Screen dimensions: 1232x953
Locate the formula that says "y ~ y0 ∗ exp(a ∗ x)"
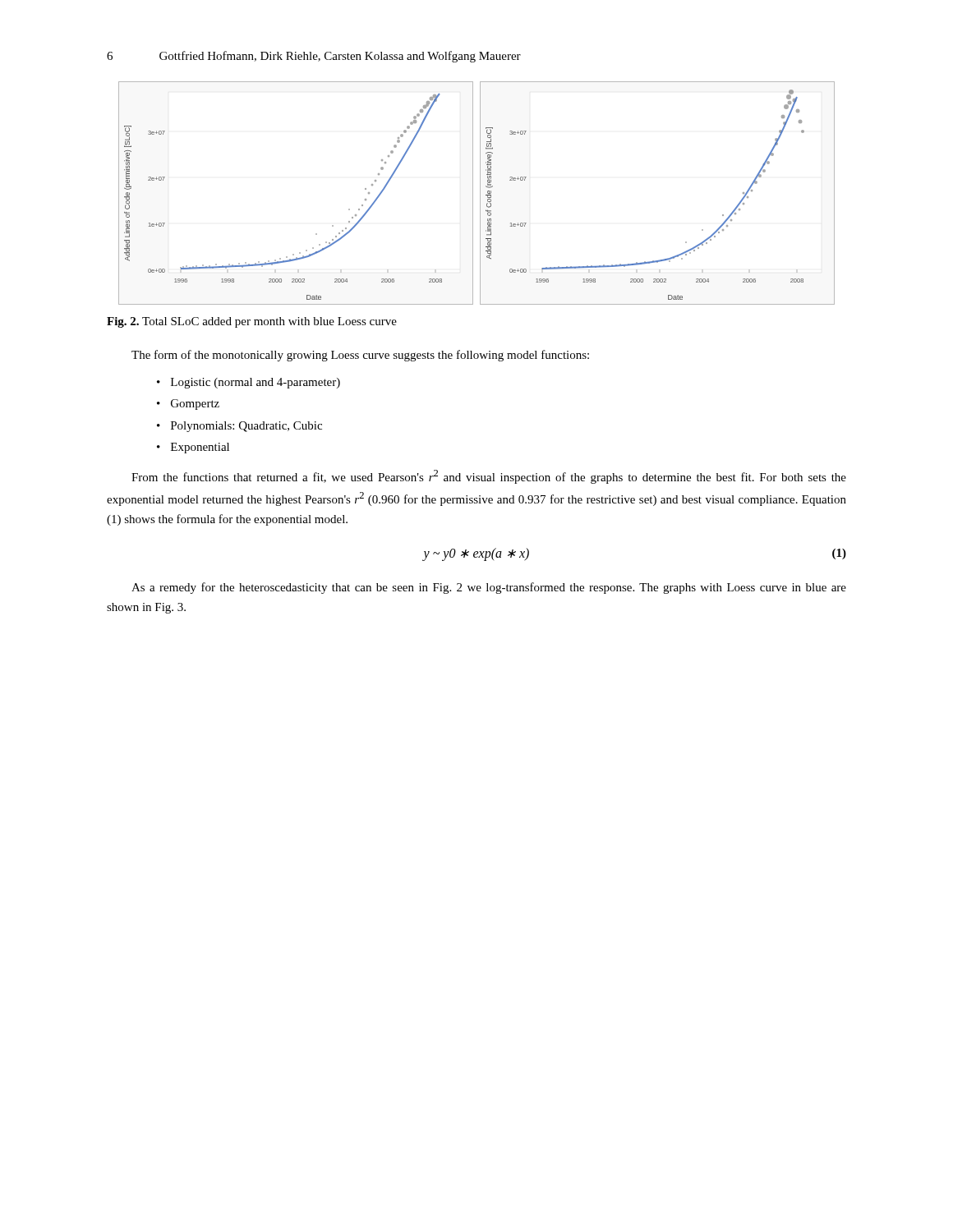[x=465, y=554]
